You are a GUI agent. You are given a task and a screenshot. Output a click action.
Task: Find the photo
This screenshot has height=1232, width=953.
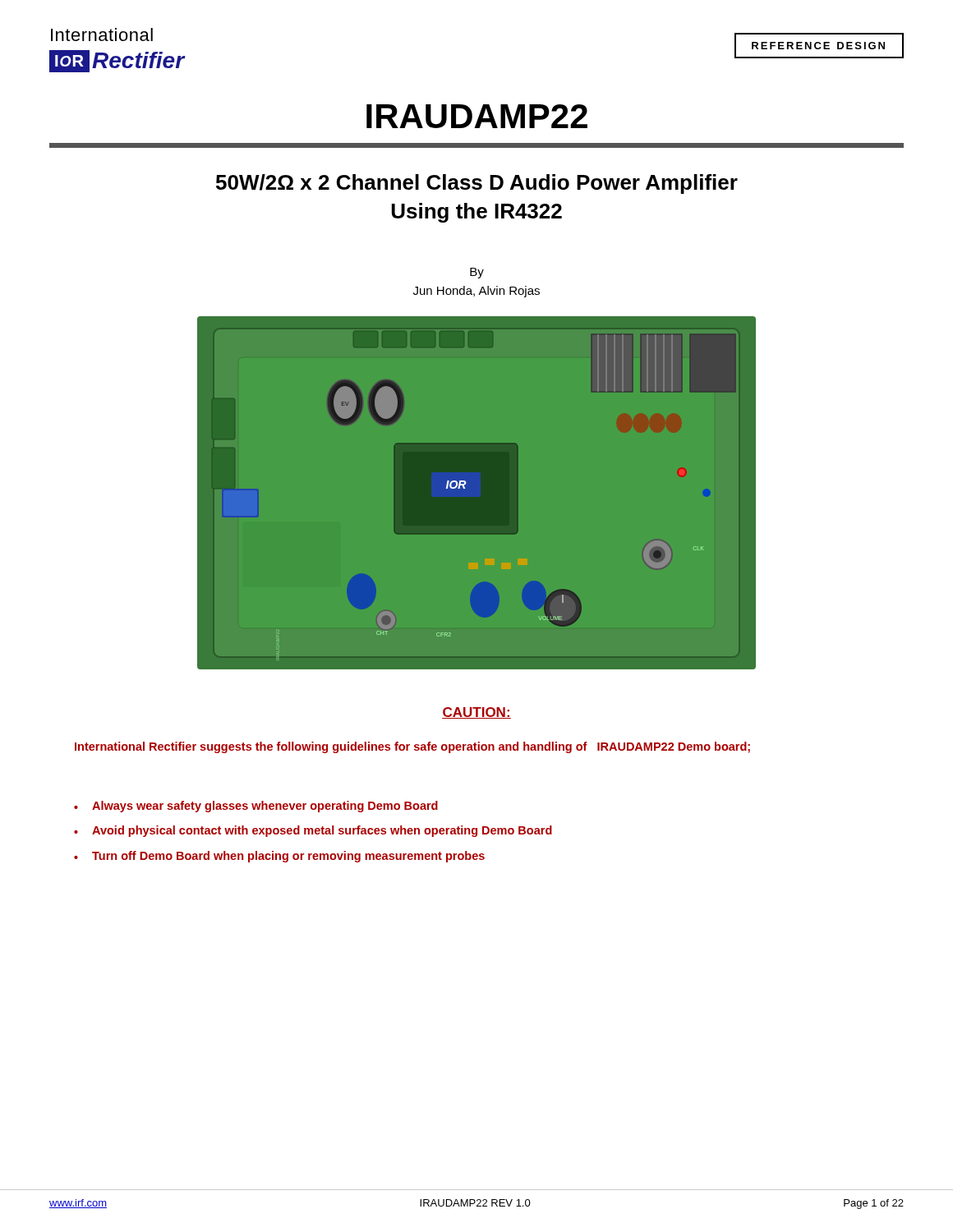click(476, 493)
